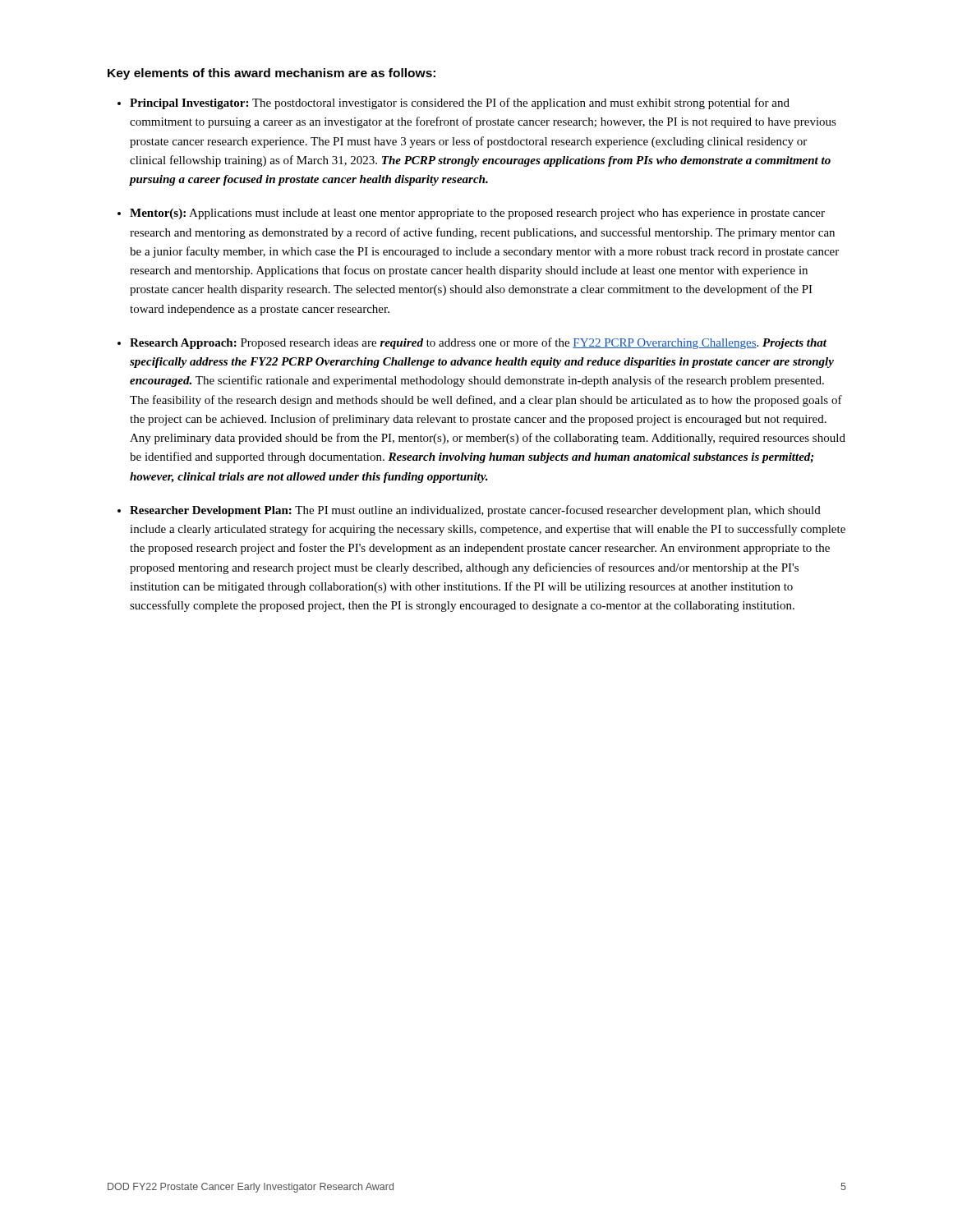Select the list item that says "Principal Investigator: The postdoctoral investigator"
Image resolution: width=953 pixels, height=1232 pixels.
[x=483, y=141]
